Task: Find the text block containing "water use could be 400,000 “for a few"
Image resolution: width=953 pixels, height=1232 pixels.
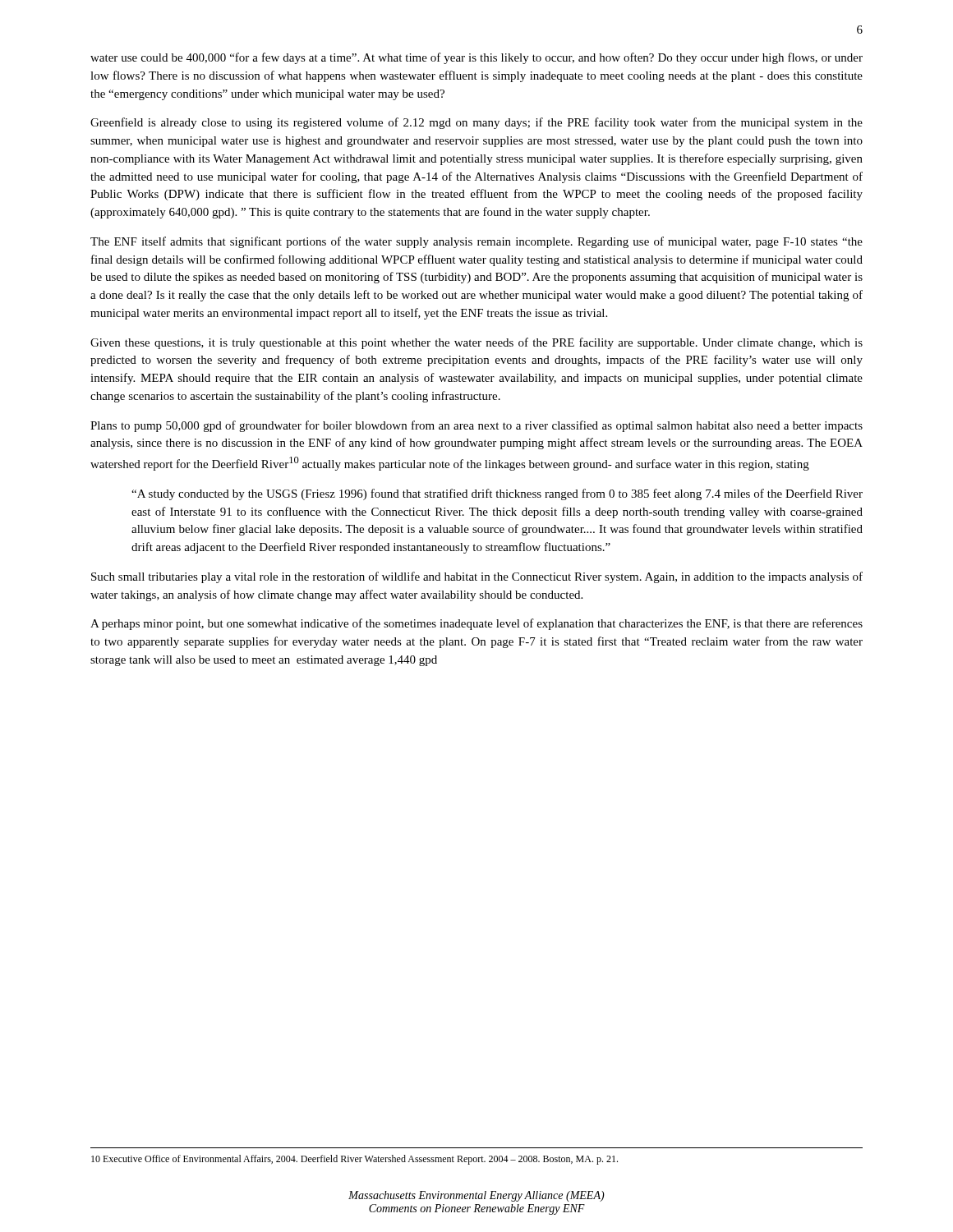Action: pos(476,75)
